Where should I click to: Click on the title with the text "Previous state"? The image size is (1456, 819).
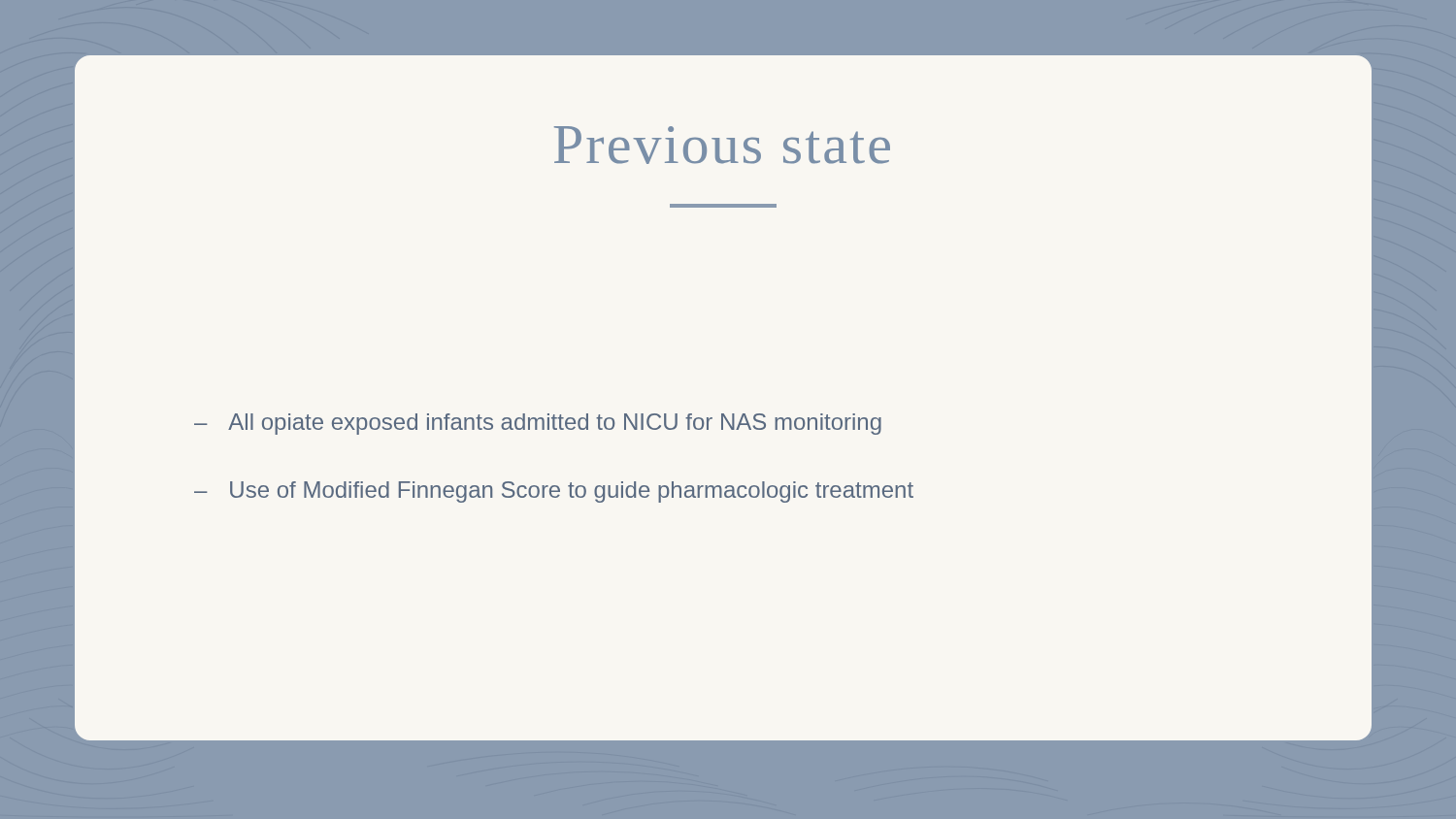pos(723,160)
